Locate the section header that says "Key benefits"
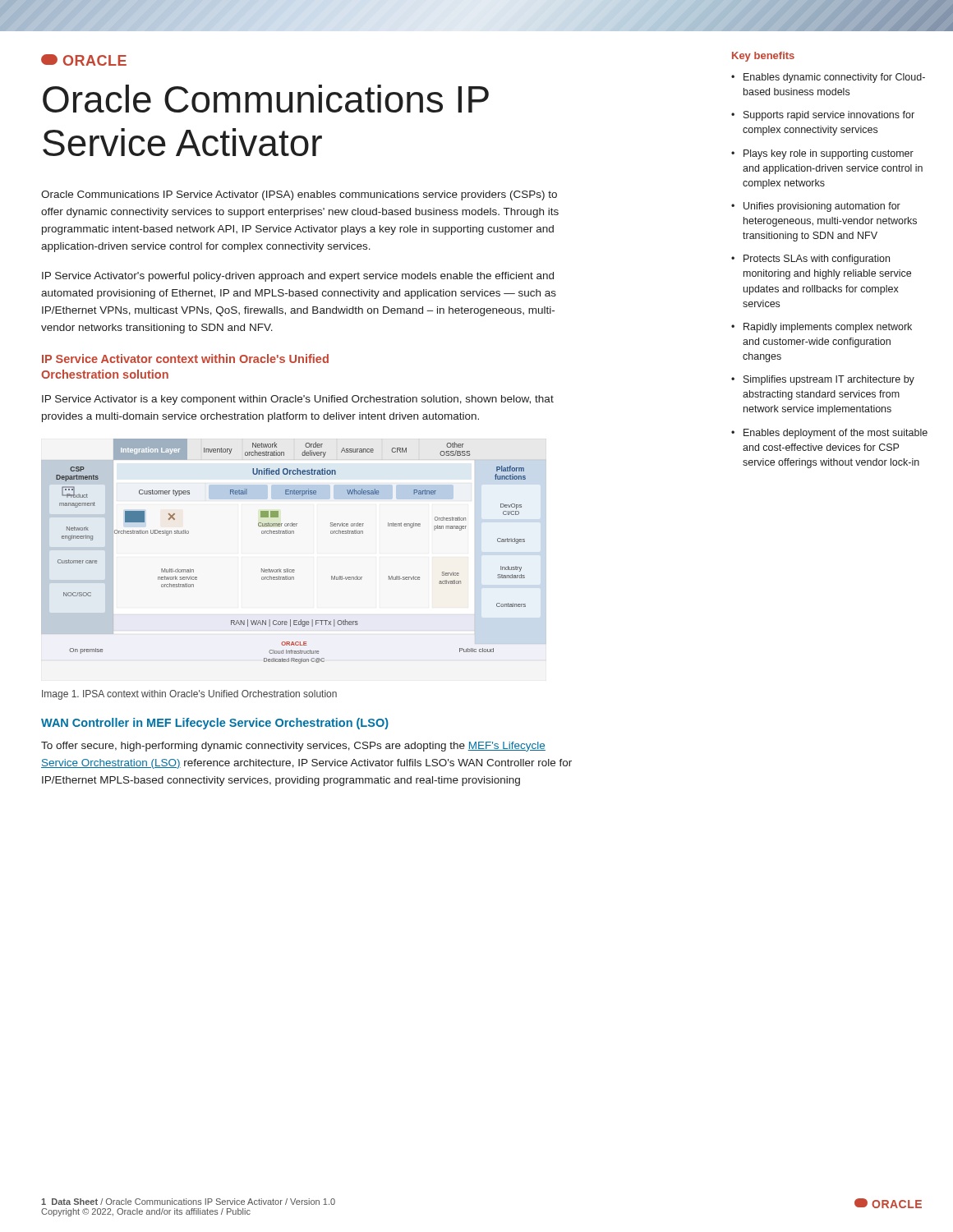Viewport: 953px width, 1232px height. tap(763, 55)
